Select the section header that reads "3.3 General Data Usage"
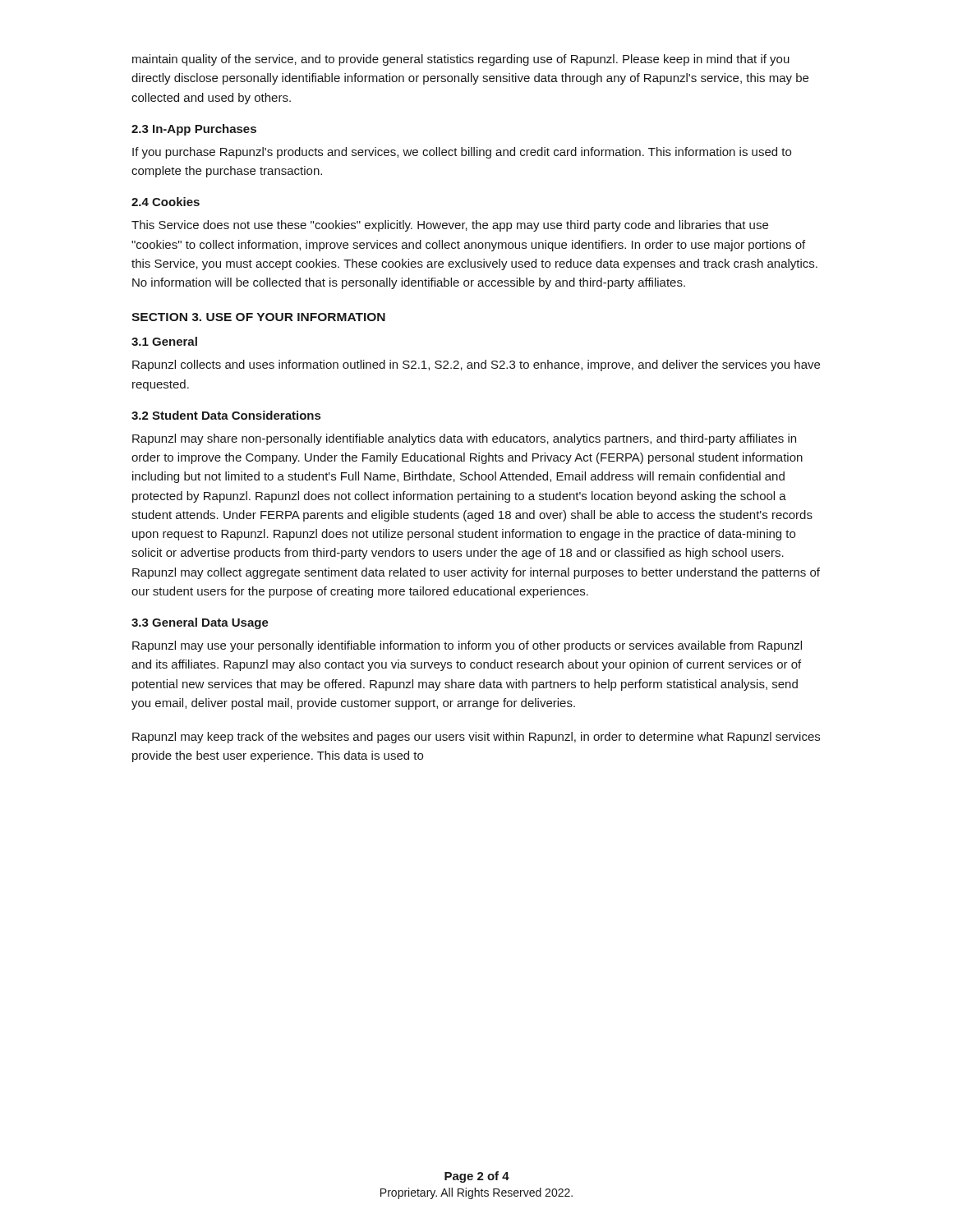This screenshot has width=953, height=1232. tap(200, 622)
